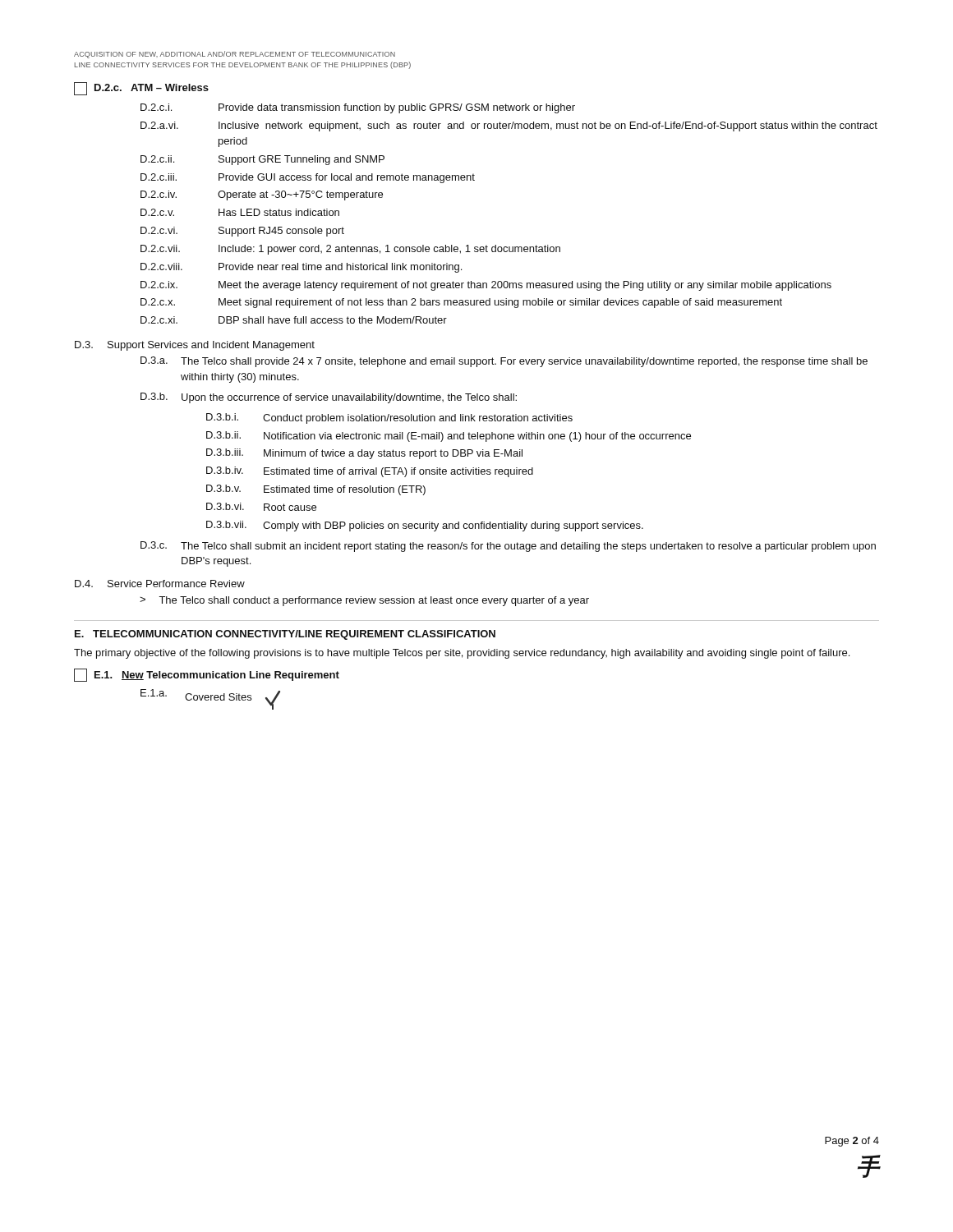Where is the passage that starts "D.2.a.vi. Inclusive network equipment, such as"?
Viewport: 953px width, 1232px height.
pyautogui.click(x=509, y=134)
